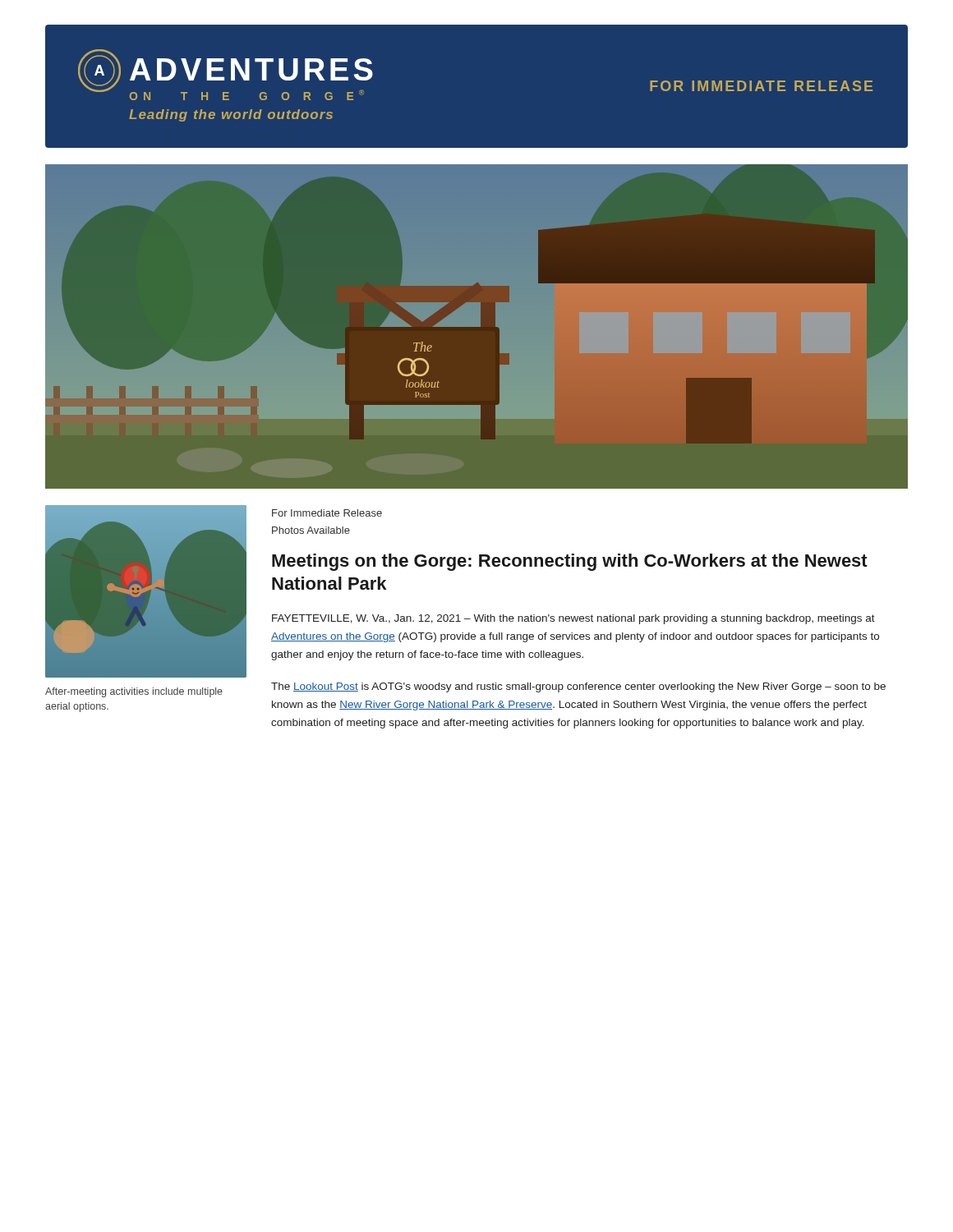
Task: Find the text block containing "FAYETTEVILLE, W. Va., Jan. 12,"
Action: click(575, 636)
